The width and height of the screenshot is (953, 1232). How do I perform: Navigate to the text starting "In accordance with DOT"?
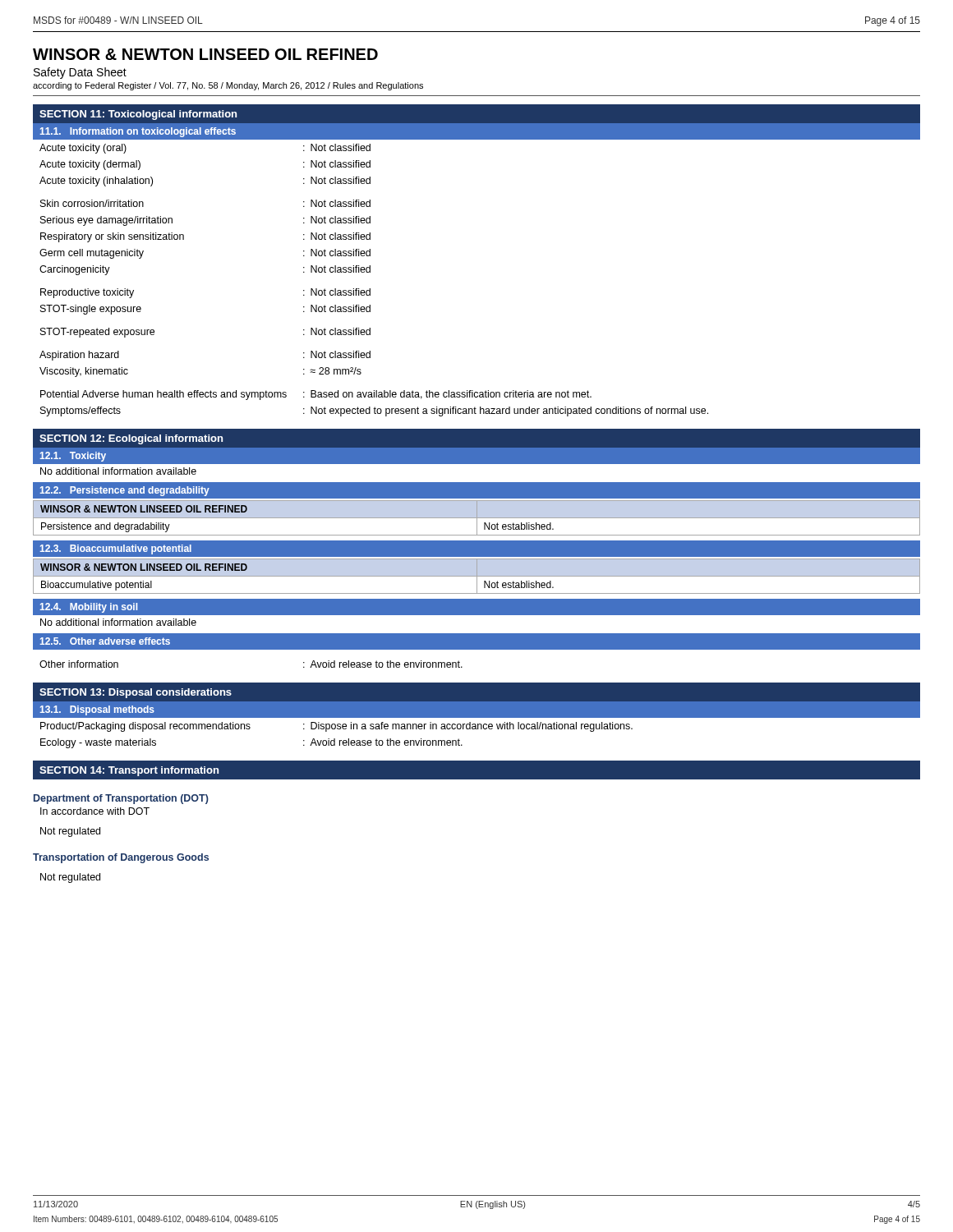(x=95, y=811)
